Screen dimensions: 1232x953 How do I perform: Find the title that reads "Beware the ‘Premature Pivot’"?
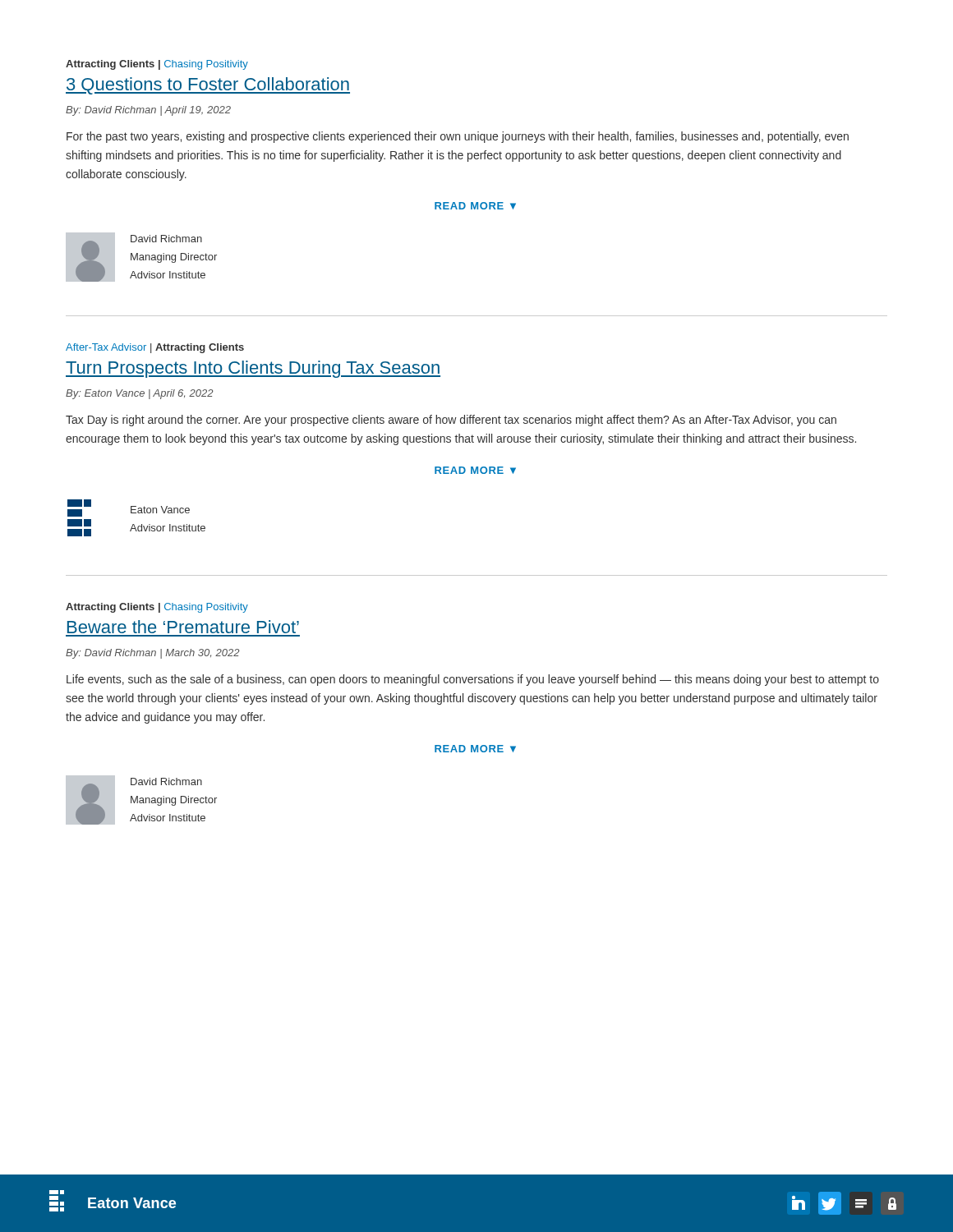coord(183,627)
